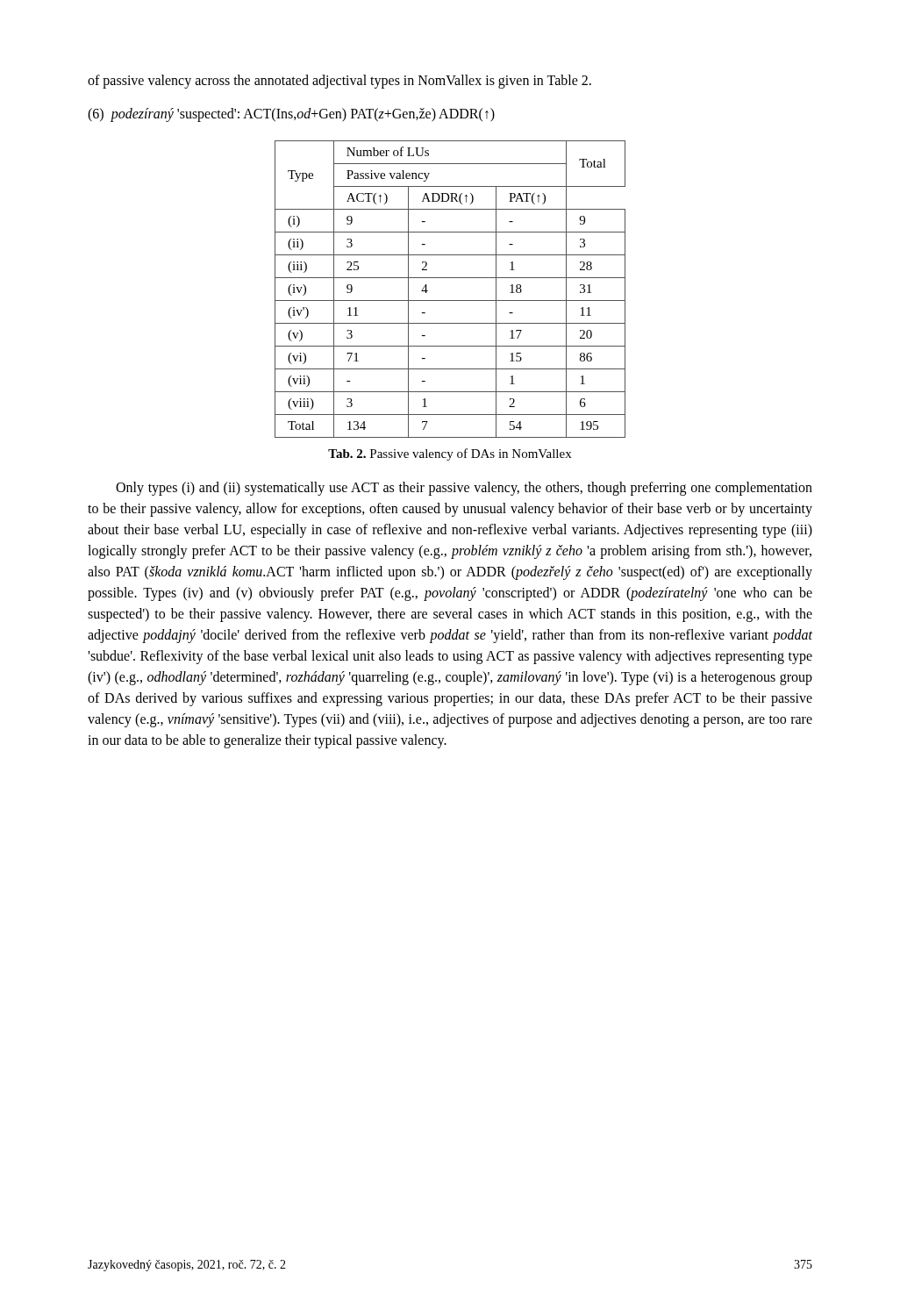Select the text starting "of passive valency across the annotated"
The height and width of the screenshot is (1316, 900).
[340, 80]
